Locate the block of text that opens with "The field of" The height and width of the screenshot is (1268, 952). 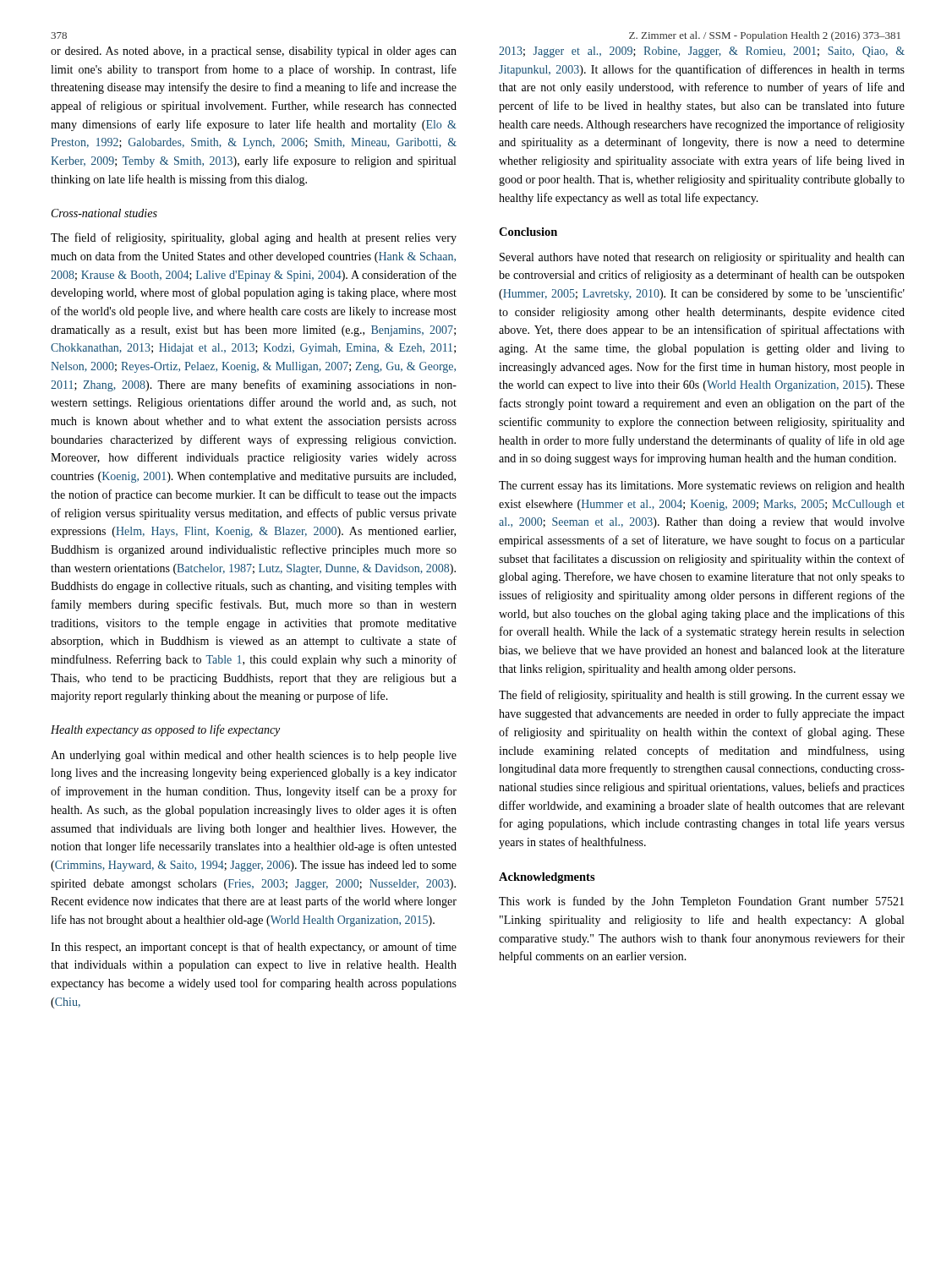coord(254,468)
